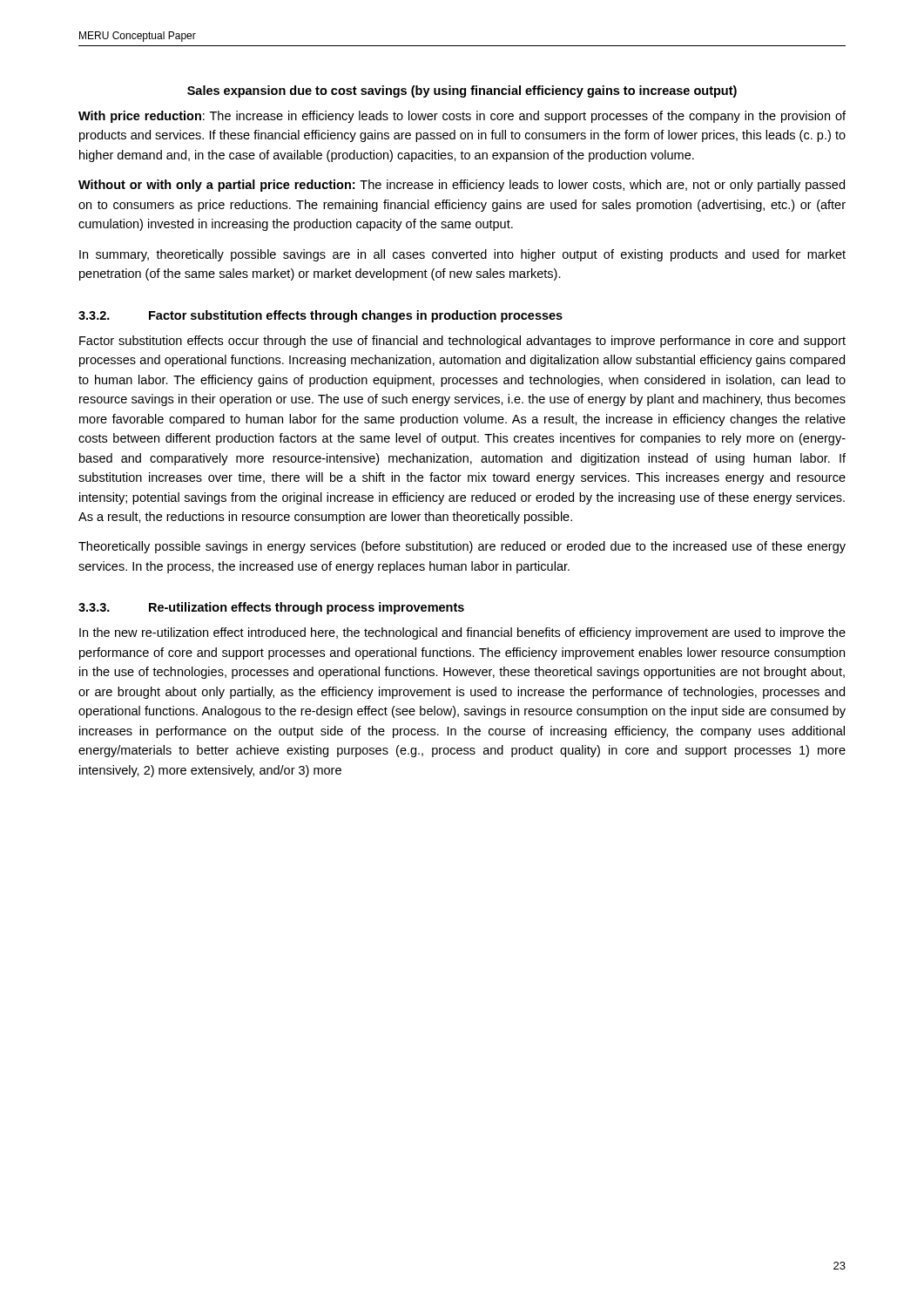Click on the block starting "3.3.2. Factor substitution"
The image size is (924, 1307).
click(x=321, y=315)
